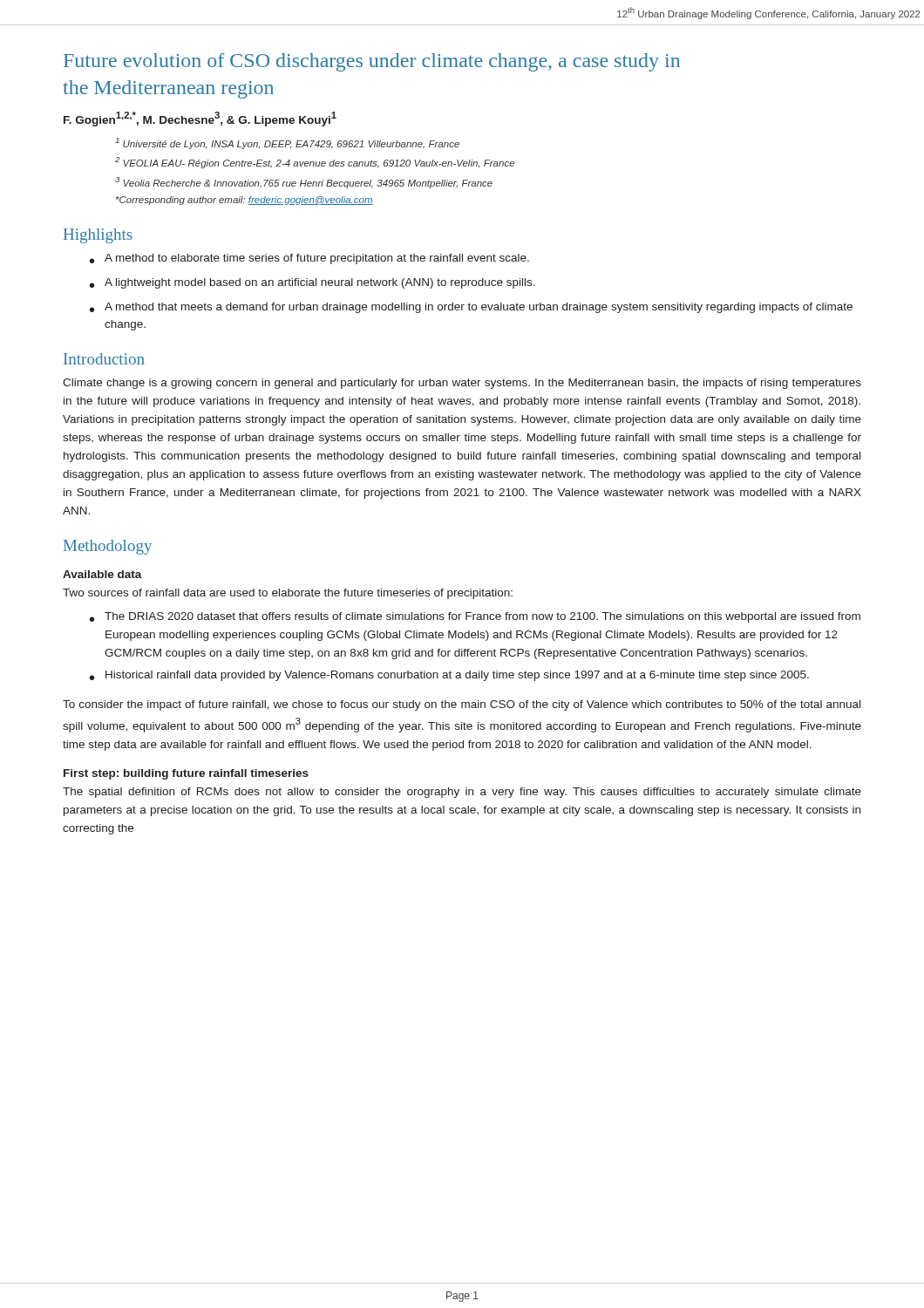
Task: Locate the list item with the text "• A lightweight"
Action: pyautogui.click(x=475, y=285)
